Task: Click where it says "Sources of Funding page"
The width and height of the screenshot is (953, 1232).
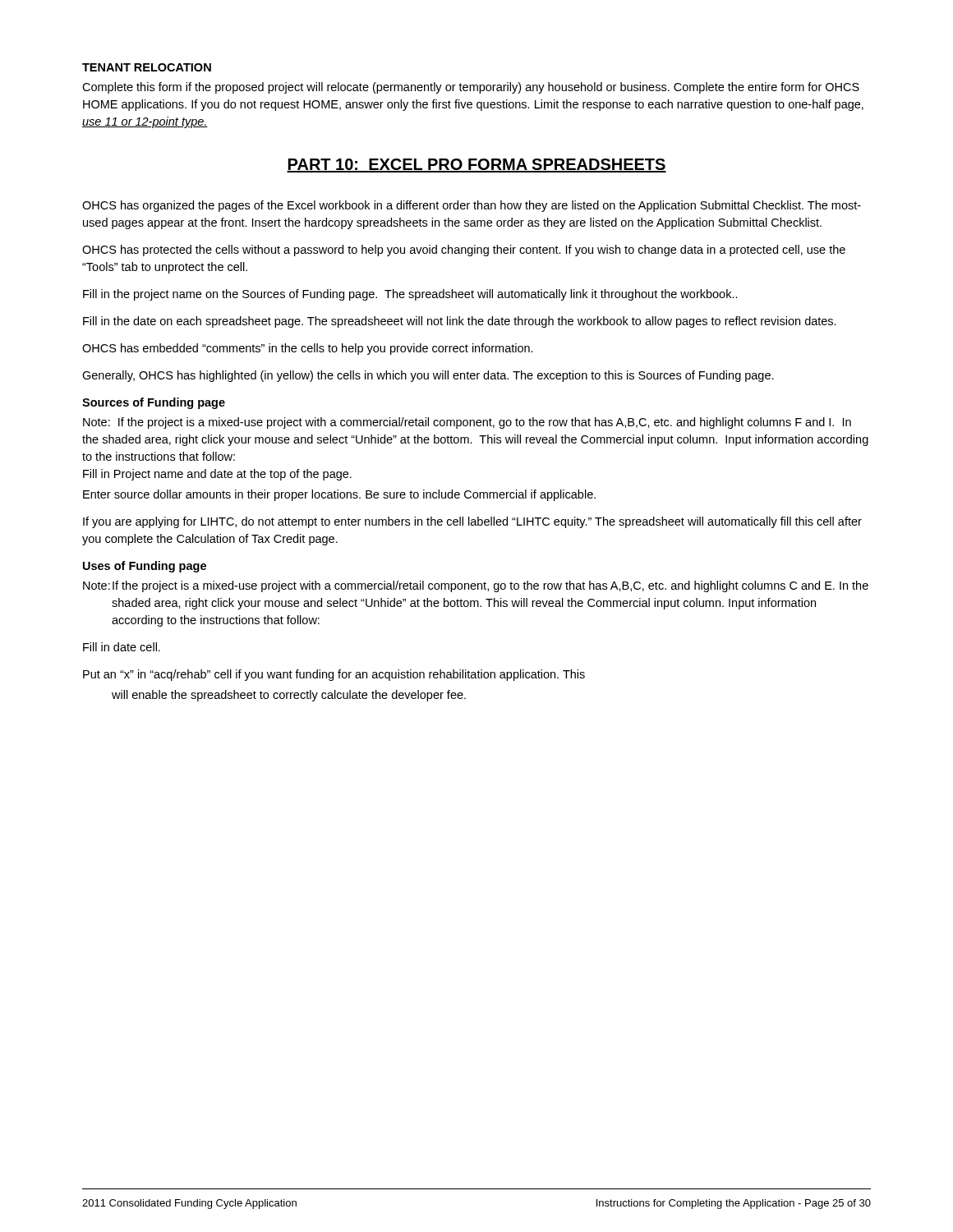Action: pos(154,403)
